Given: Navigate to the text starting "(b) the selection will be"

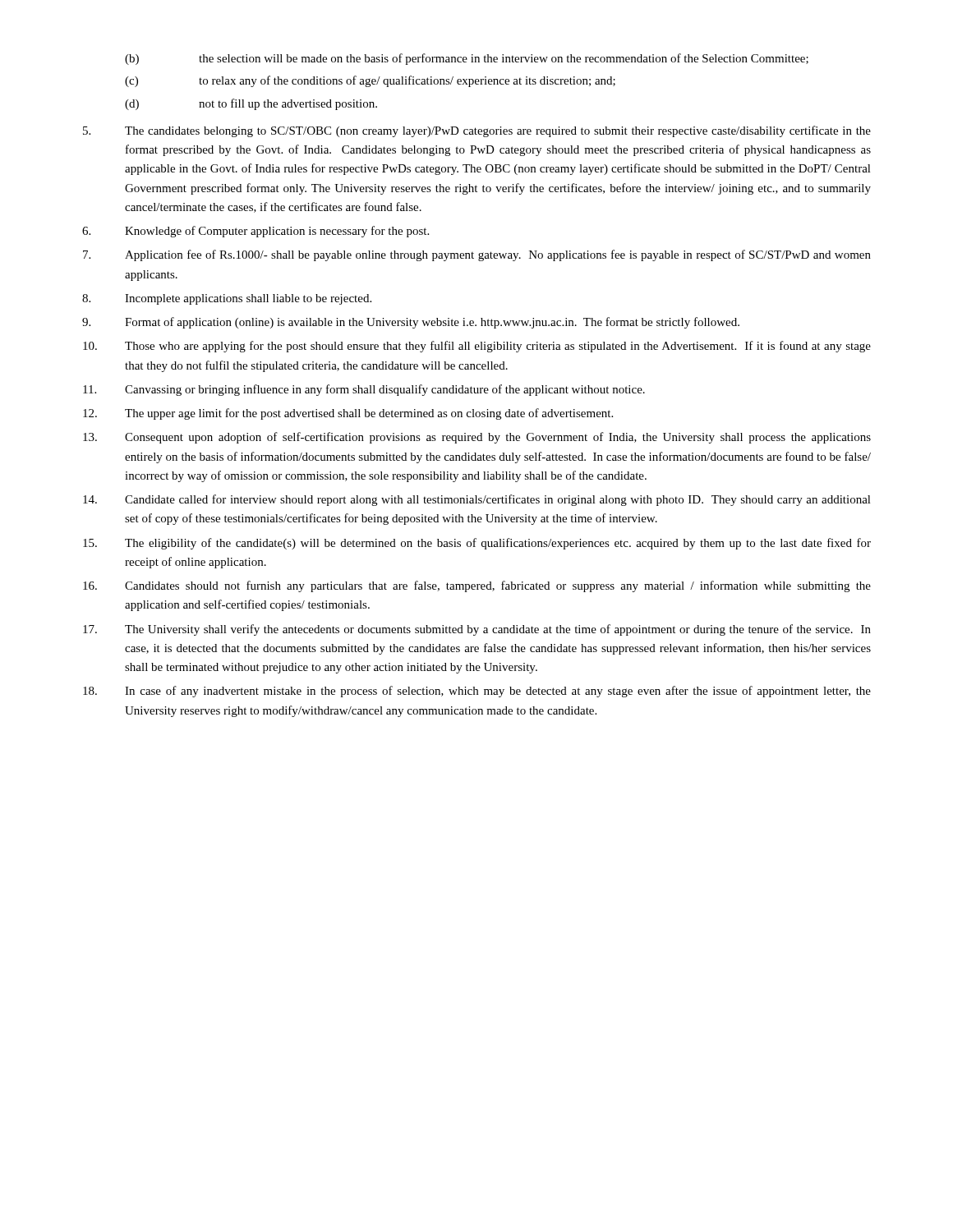Looking at the screenshot, I should tap(498, 59).
